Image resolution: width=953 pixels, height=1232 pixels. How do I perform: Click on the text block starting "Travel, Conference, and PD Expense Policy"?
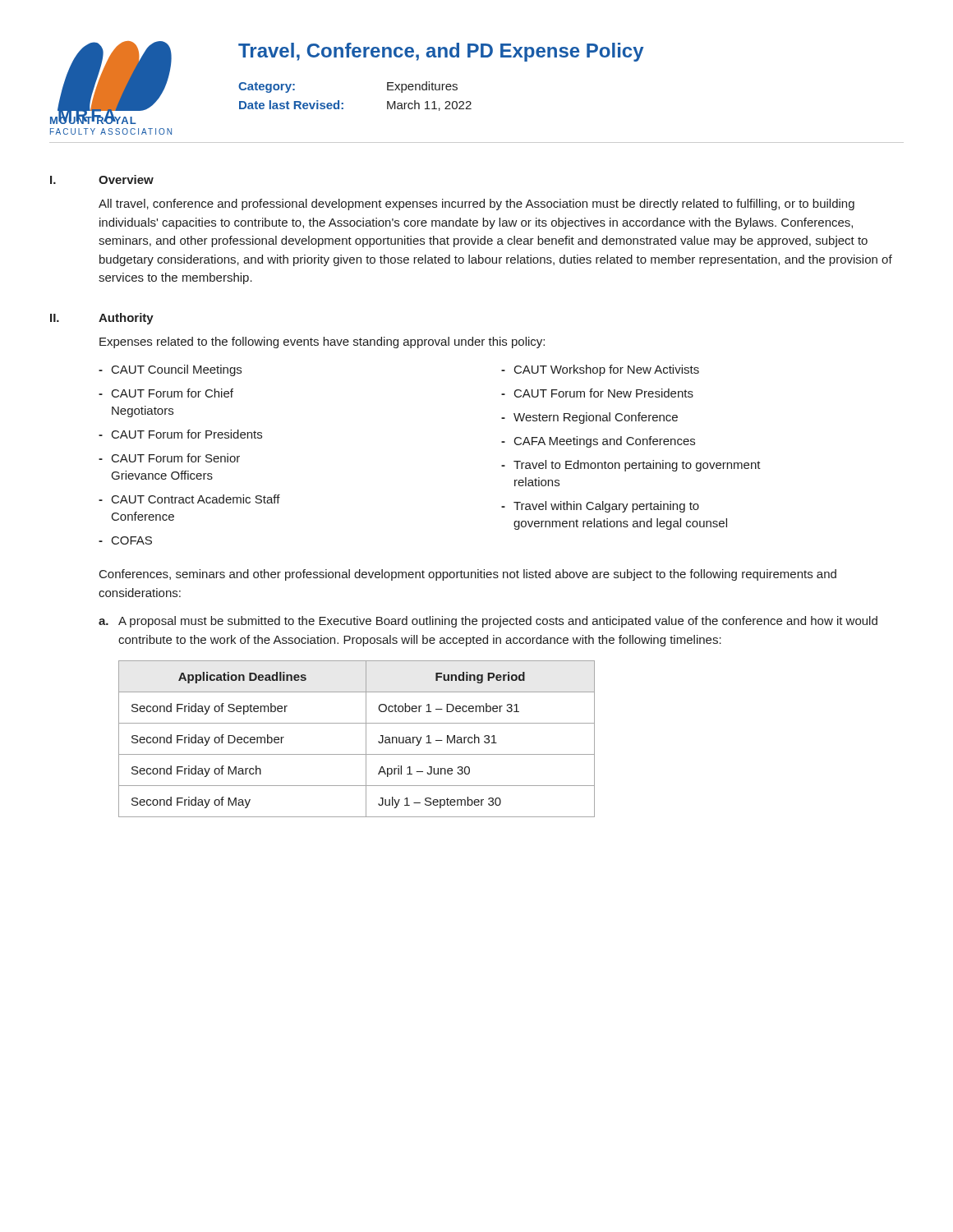[x=441, y=51]
